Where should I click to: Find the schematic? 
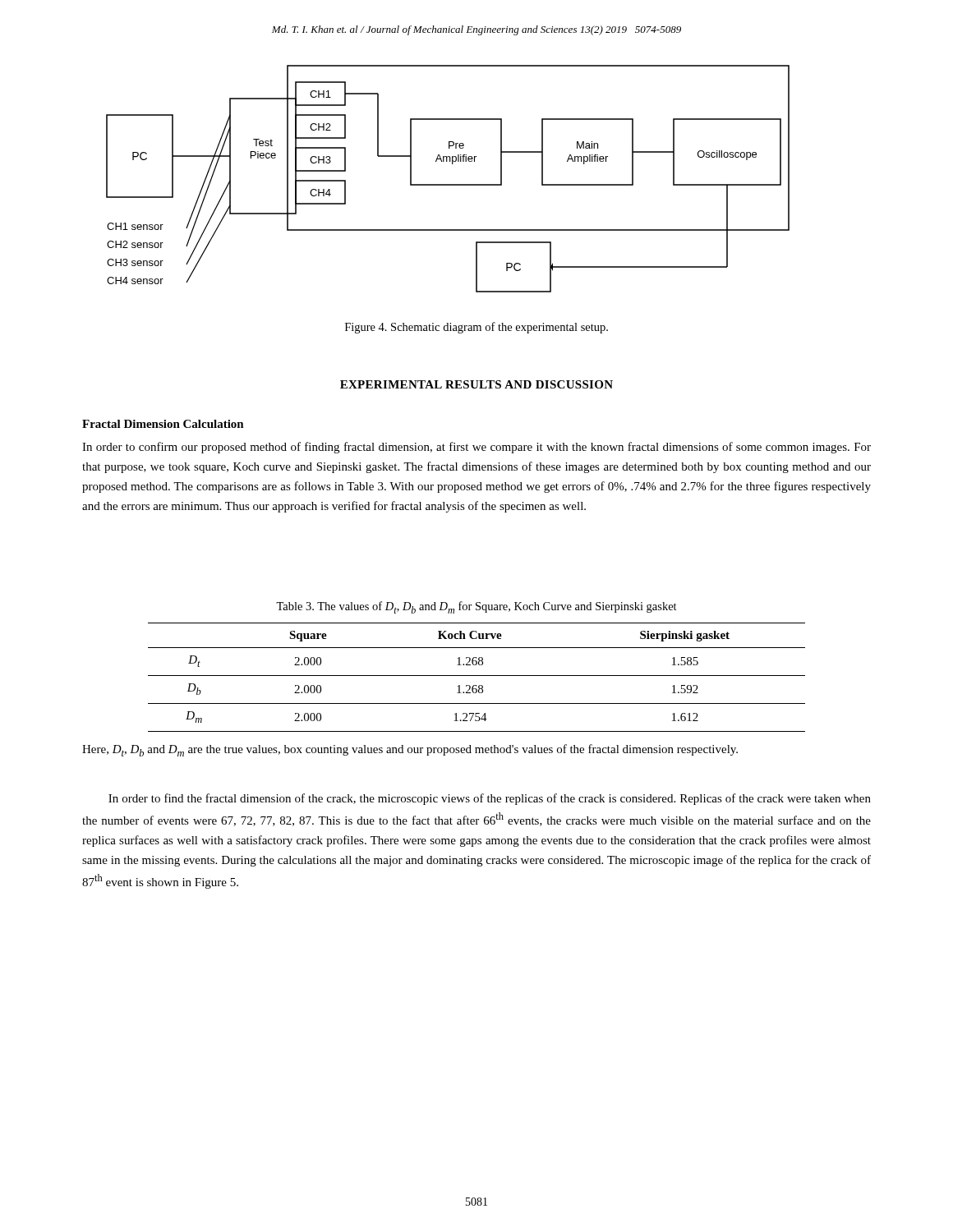click(x=476, y=181)
